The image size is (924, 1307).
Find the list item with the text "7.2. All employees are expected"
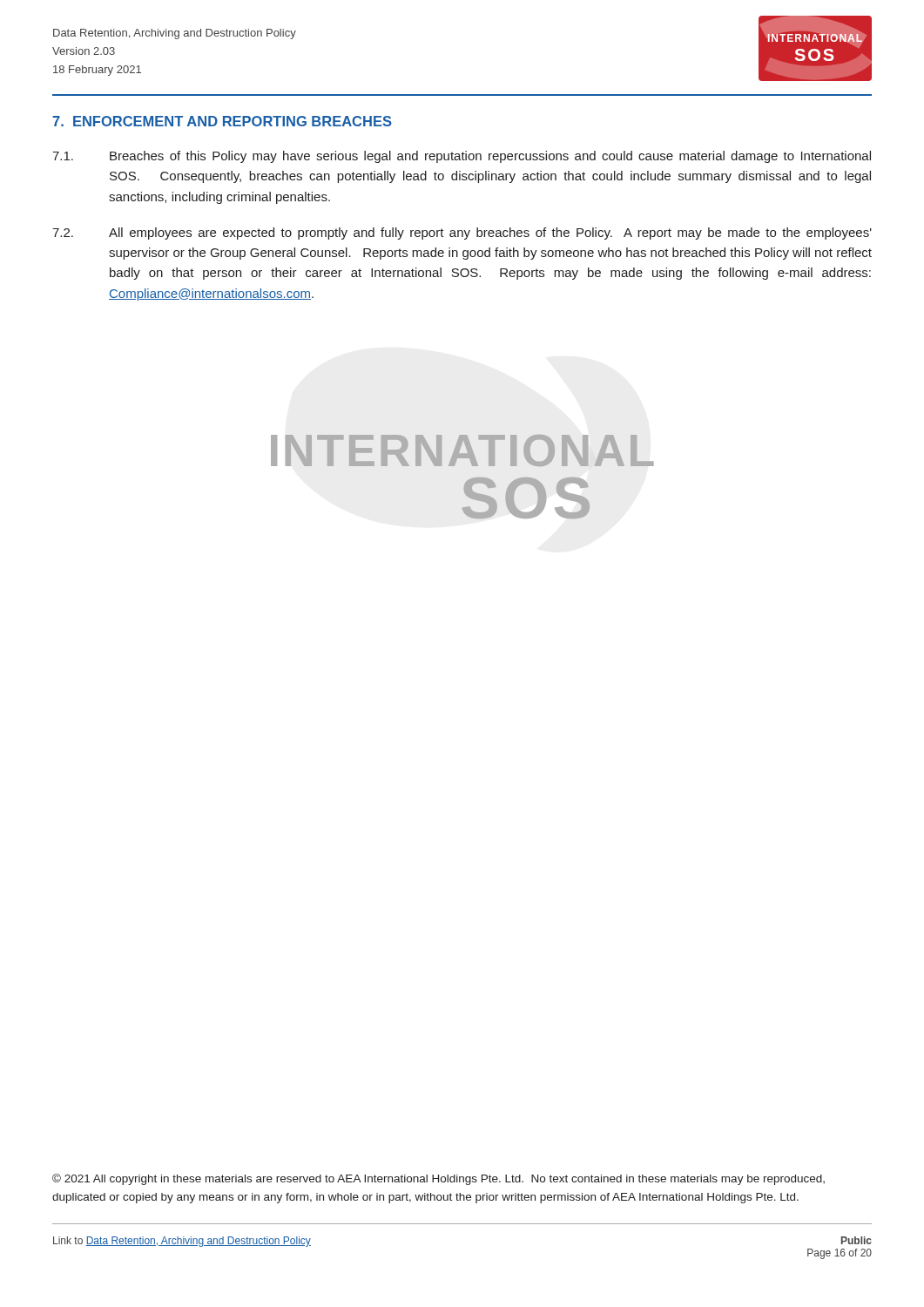462,262
